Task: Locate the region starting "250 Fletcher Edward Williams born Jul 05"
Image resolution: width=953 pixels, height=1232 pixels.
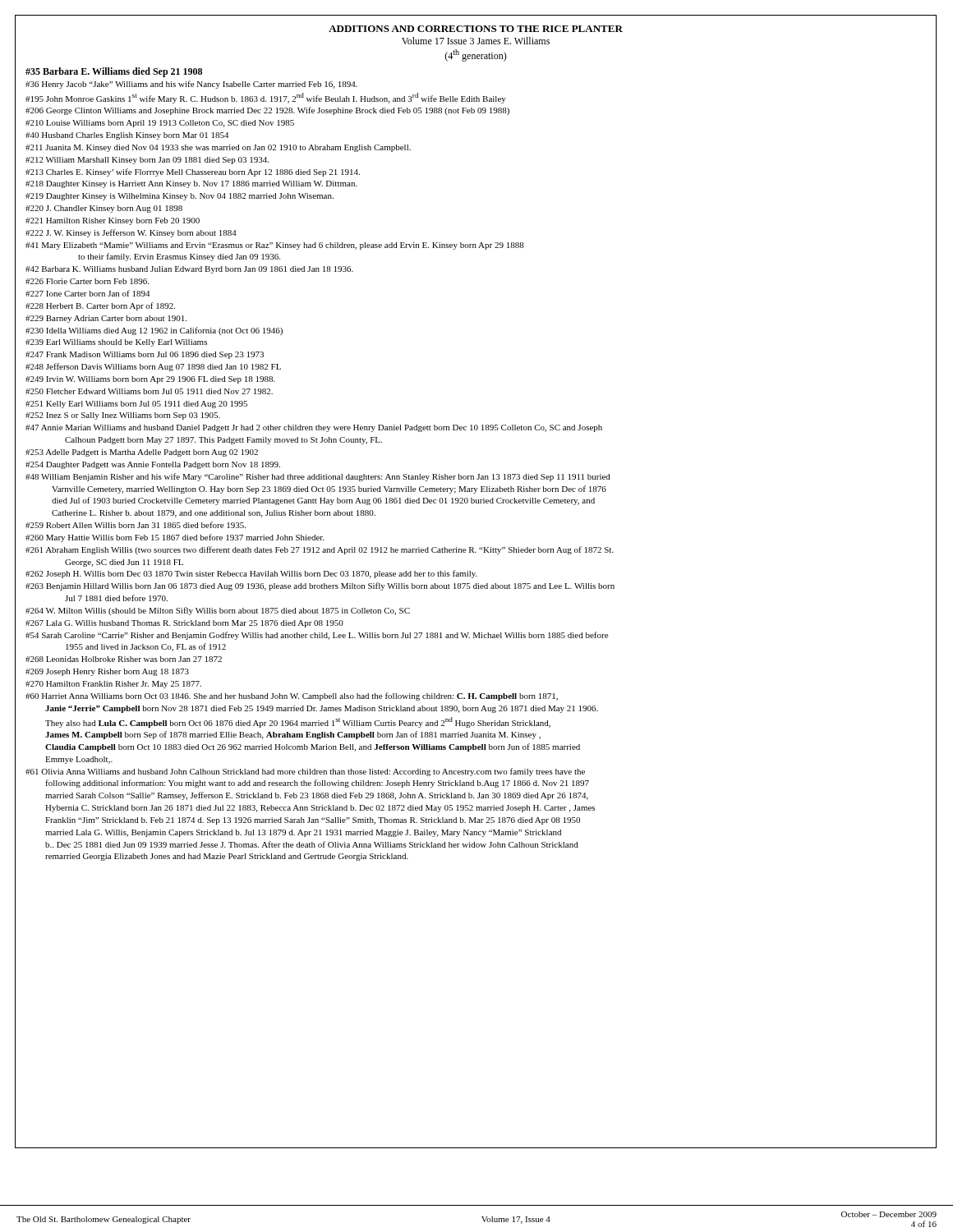Action: (x=149, y=391)
